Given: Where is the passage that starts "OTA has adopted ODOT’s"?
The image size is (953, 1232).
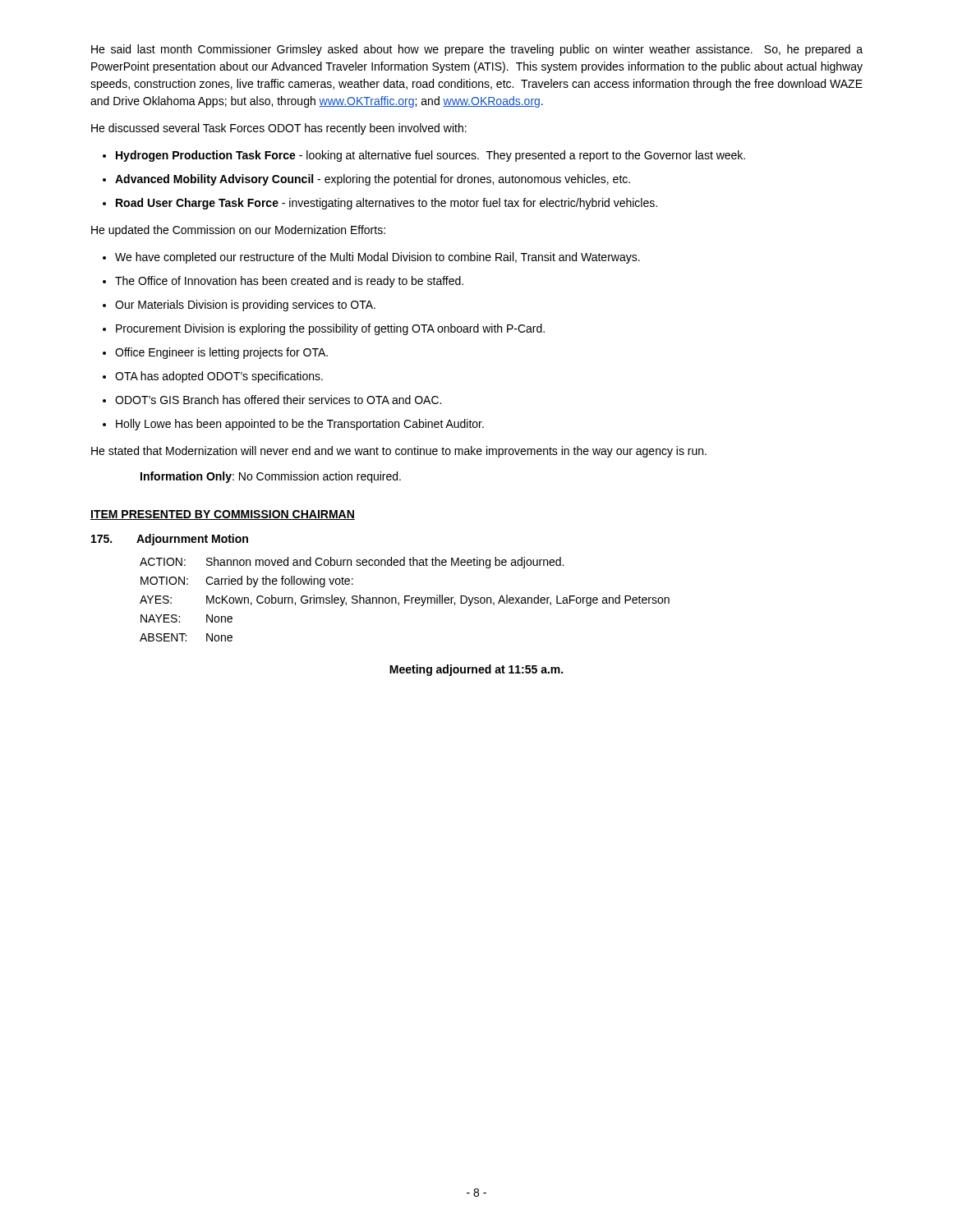Looking at the screenshot, I should (x=219, y=376).
